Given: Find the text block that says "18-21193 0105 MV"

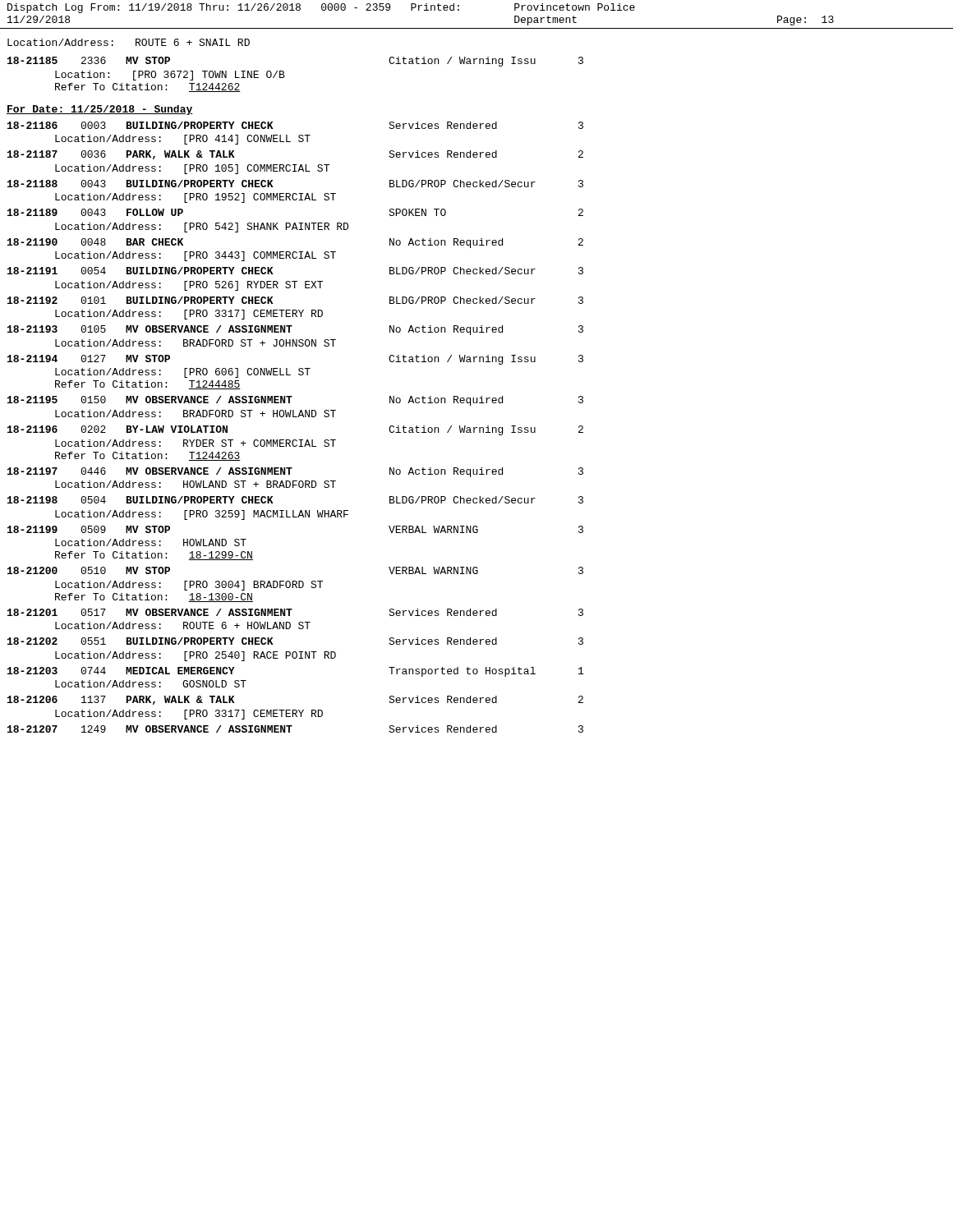Looking at the screenshot, I should click(x=476, y=336).
